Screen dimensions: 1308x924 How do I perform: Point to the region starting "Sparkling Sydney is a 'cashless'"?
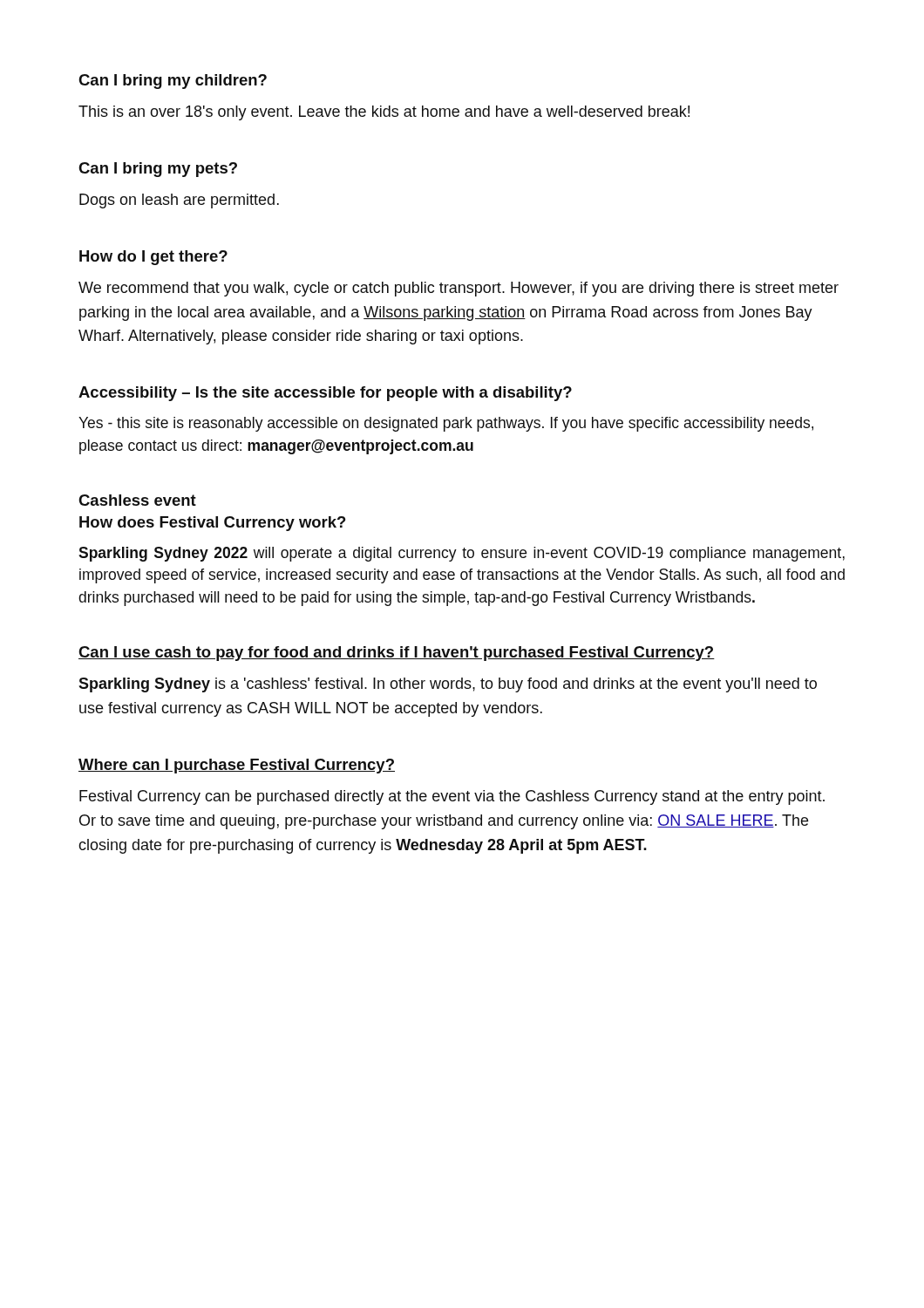coord(462,697)
